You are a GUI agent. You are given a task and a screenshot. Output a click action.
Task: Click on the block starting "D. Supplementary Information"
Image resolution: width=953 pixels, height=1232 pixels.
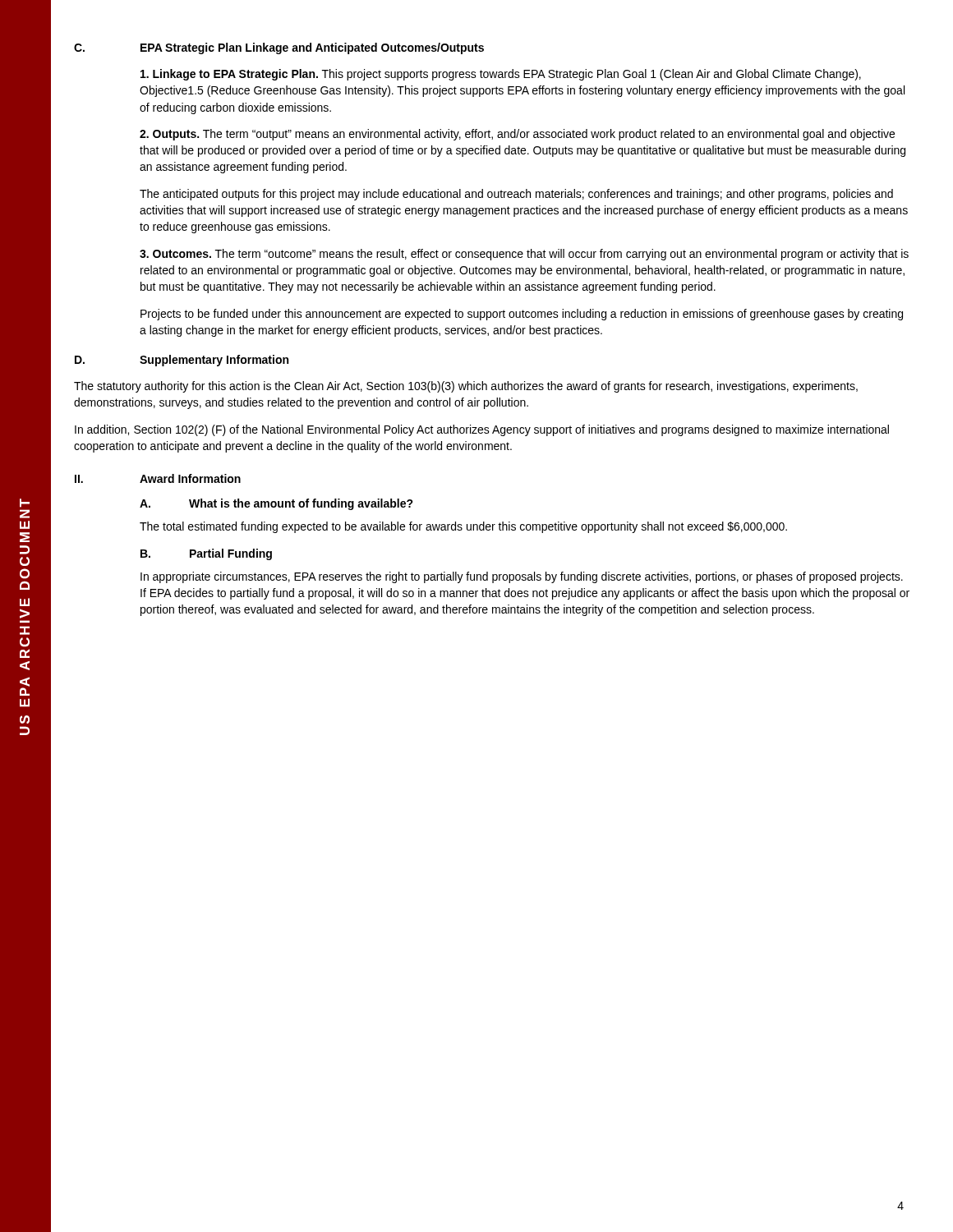pos(182,360)
